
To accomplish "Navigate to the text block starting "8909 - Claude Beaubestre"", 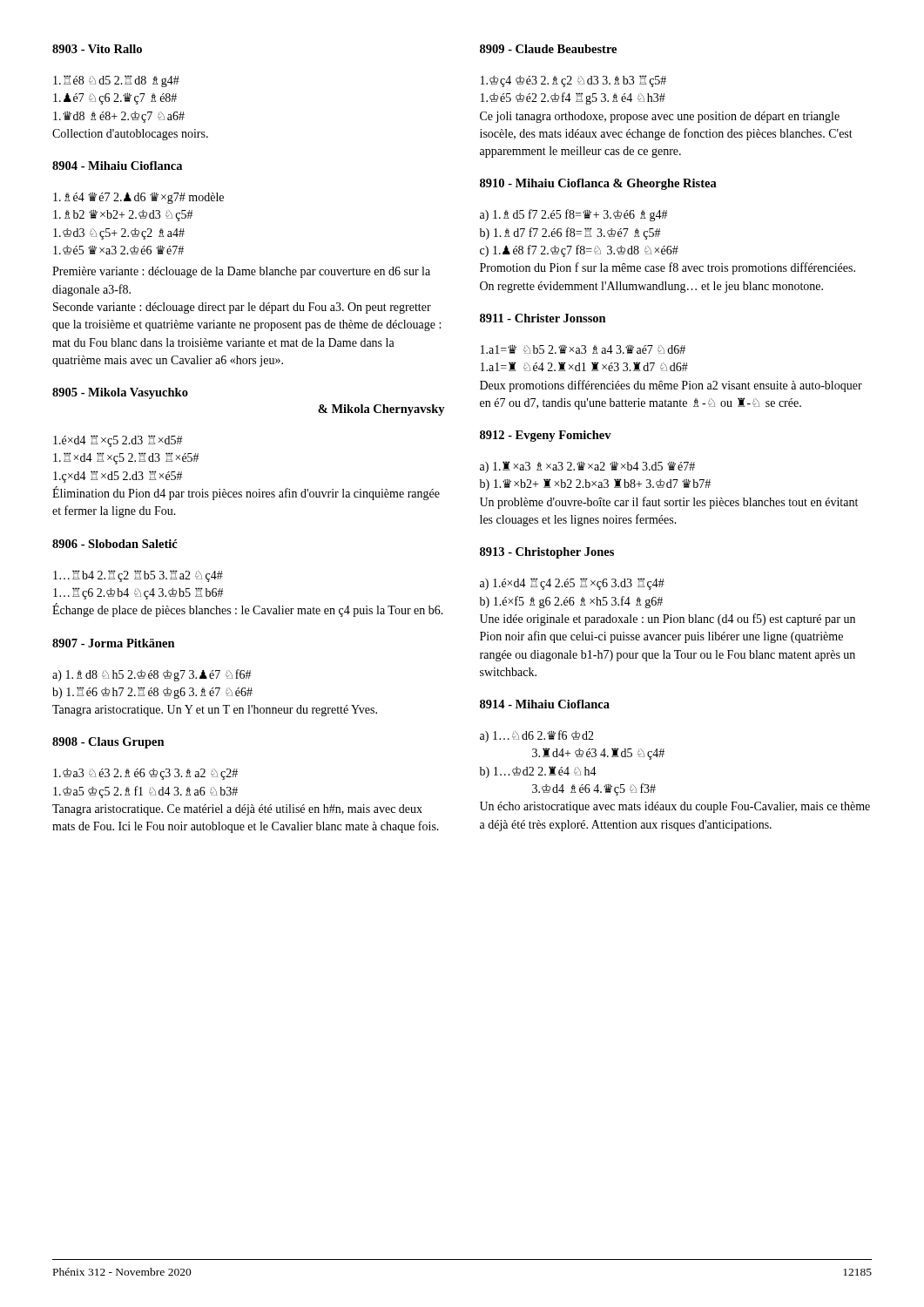I will (x=548, y=49).
